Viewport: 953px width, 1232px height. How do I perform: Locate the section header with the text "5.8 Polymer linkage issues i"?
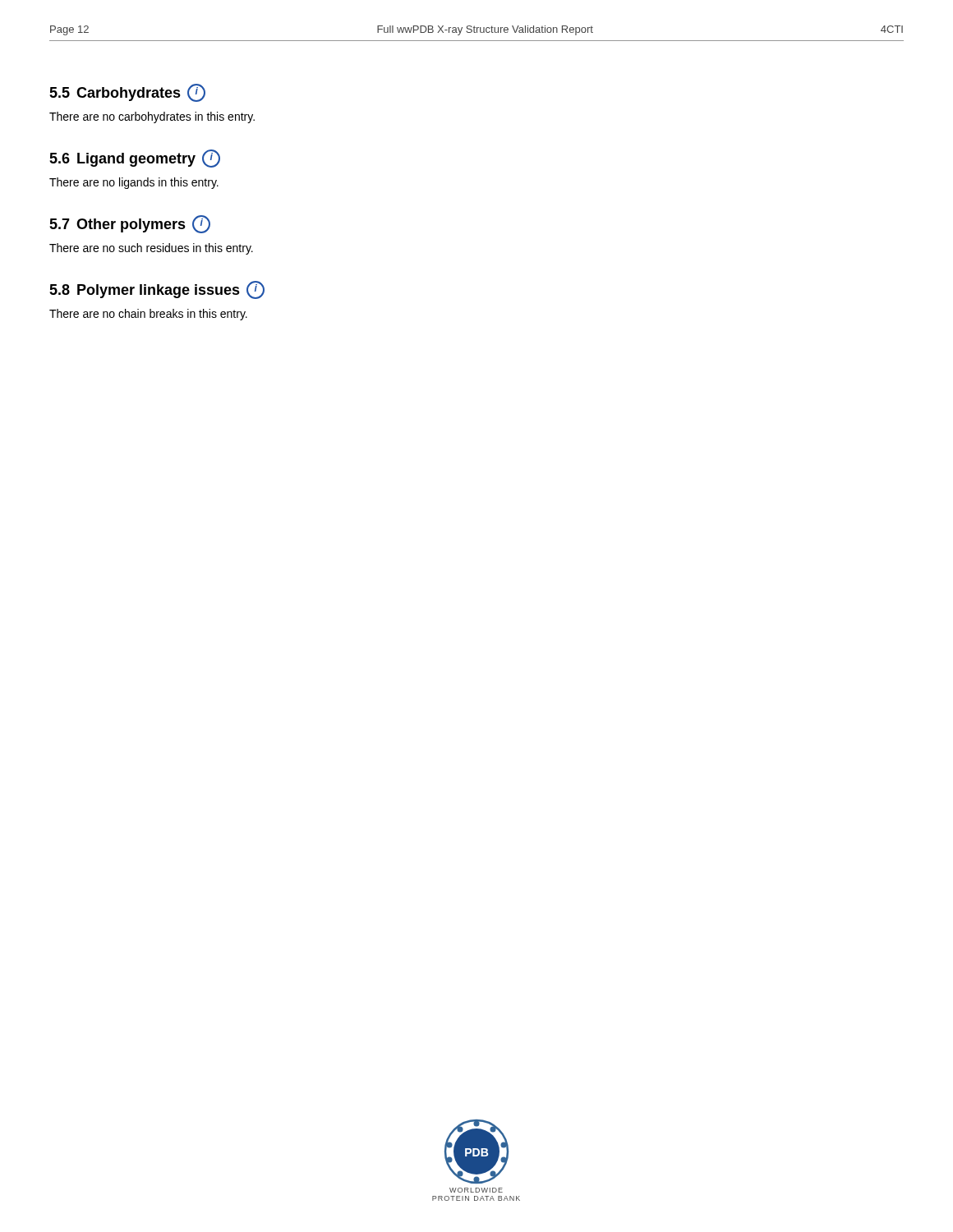tap(157, 290)
